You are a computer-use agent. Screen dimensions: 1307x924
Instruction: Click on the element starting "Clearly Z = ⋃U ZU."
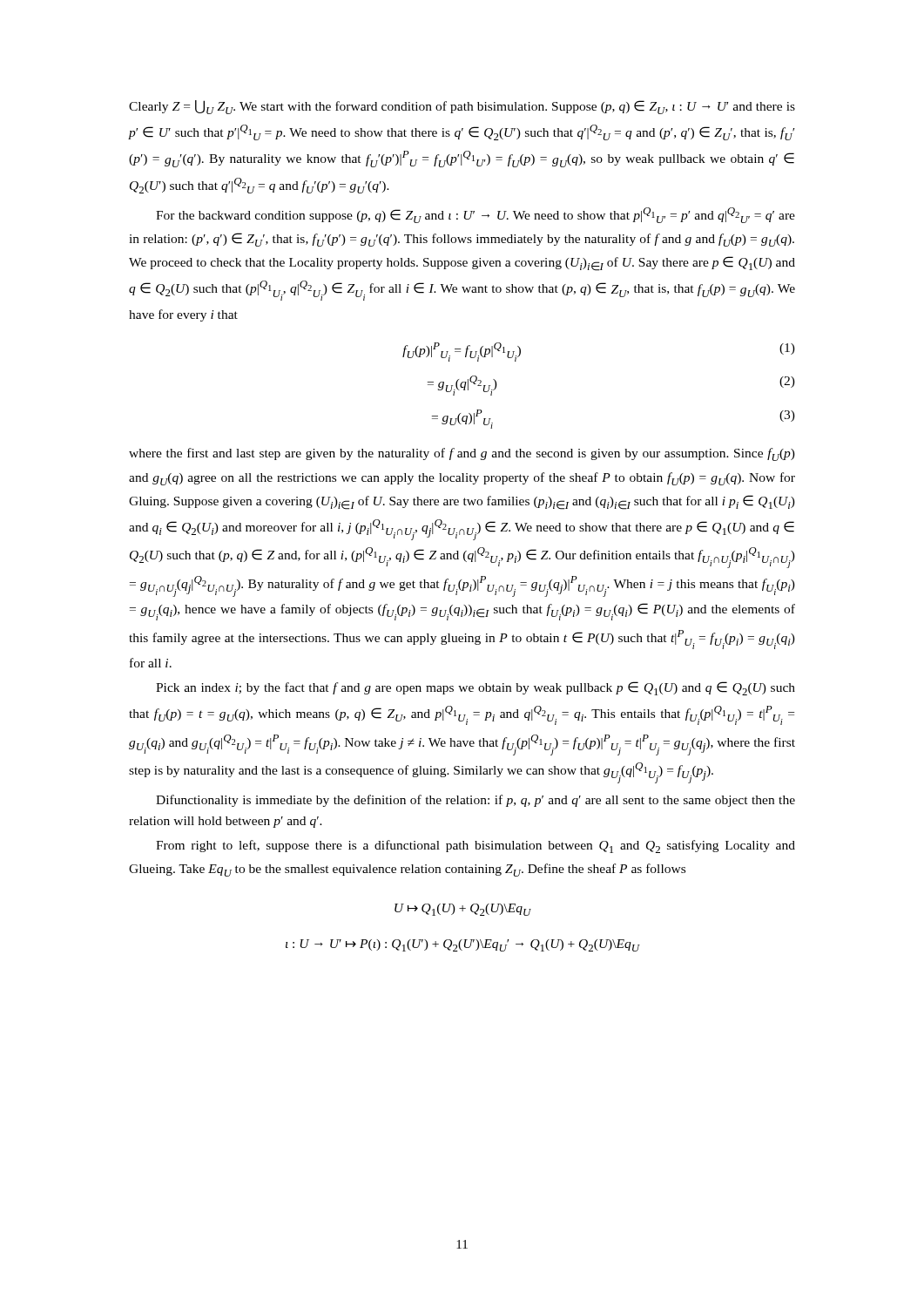click(x=462, y=147)
